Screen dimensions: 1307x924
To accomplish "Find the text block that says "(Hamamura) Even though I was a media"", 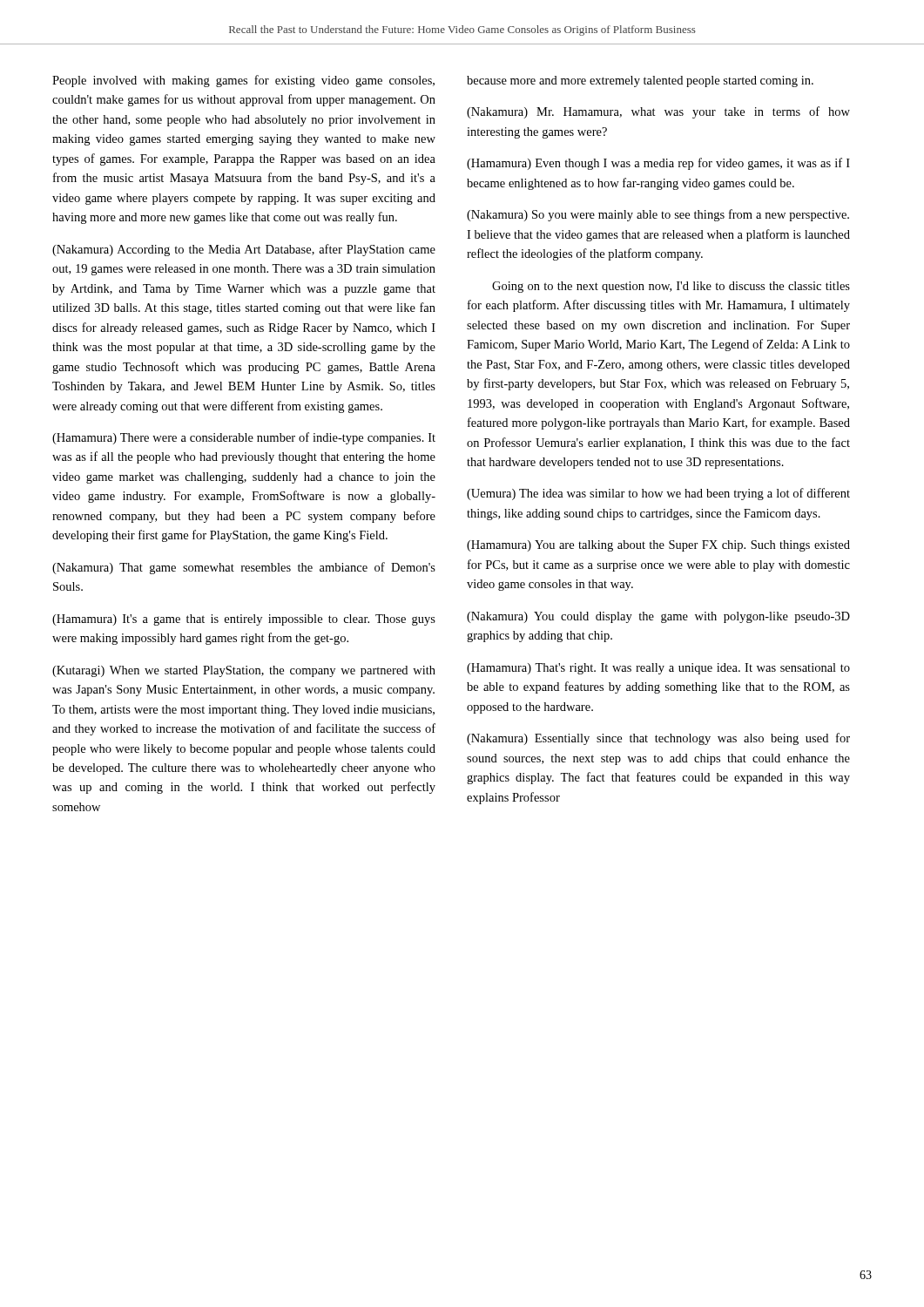I will coord(658,173).
